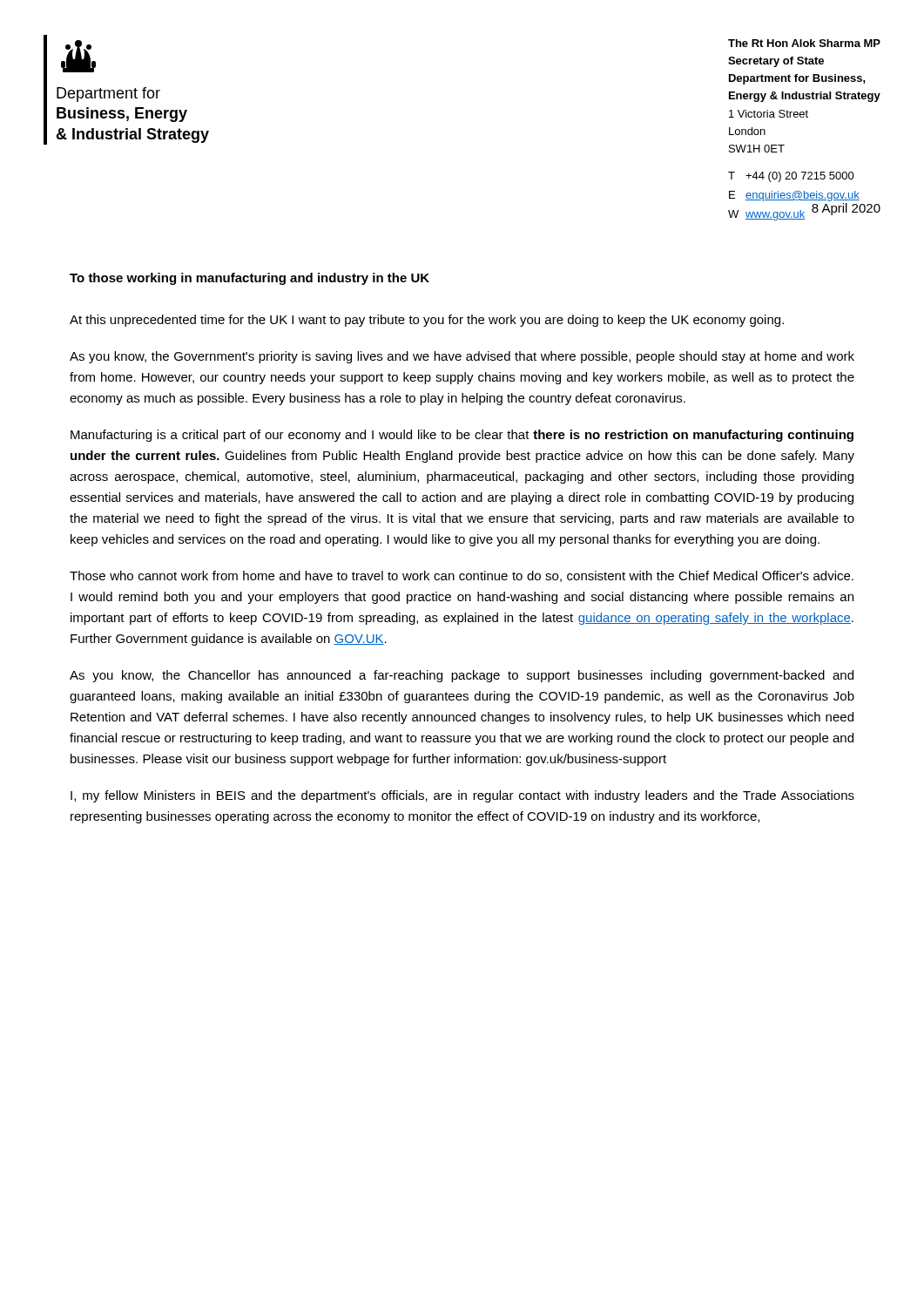Click on the passage starting "To those working"
Screen dimensions: 1307x924
pos(250,278)
